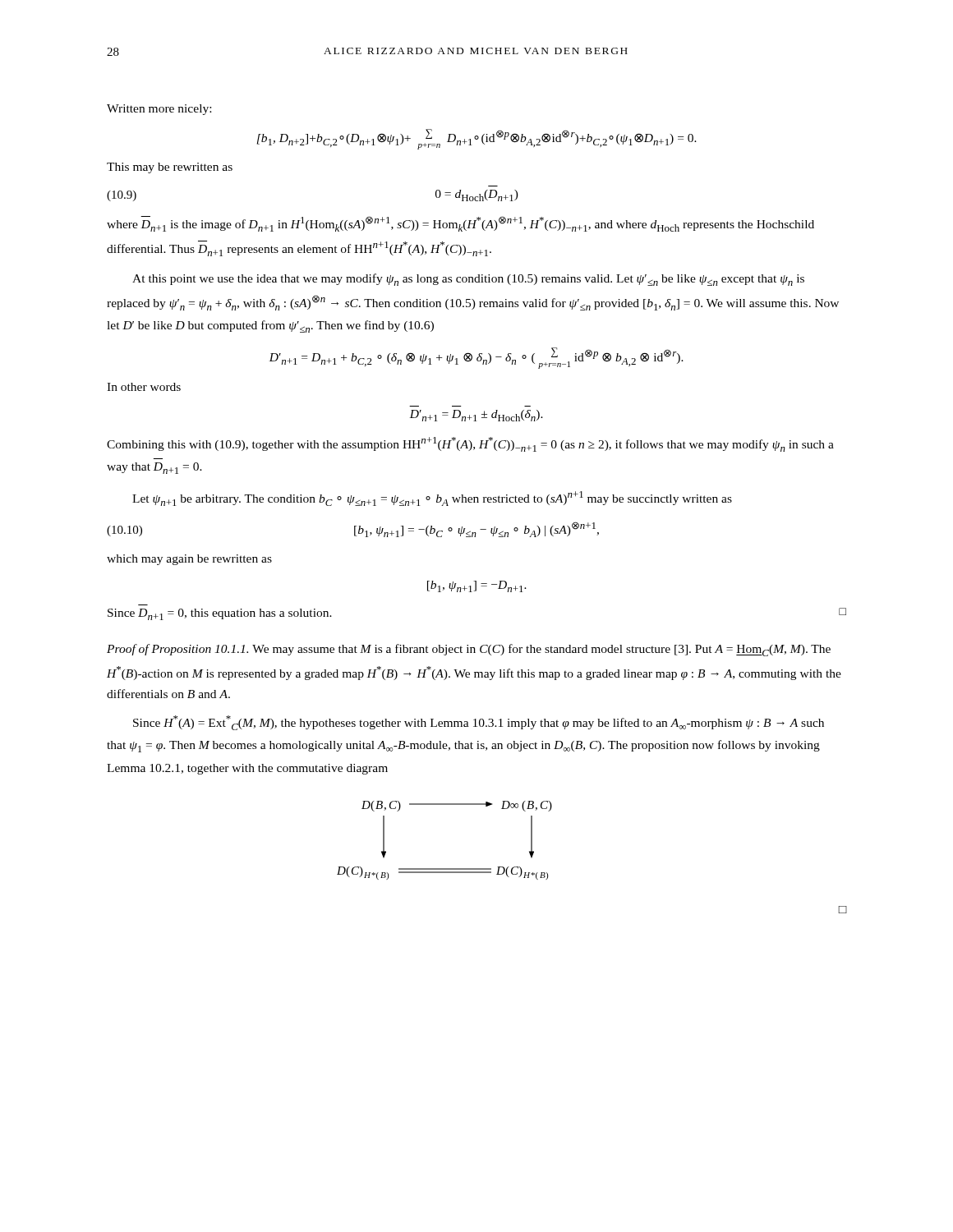Viewport: 953px width, 1232px height.
Task: Locate the text block with the text "Let ψn+1 be arbitrary. The"
Action: tap(476, 498)
